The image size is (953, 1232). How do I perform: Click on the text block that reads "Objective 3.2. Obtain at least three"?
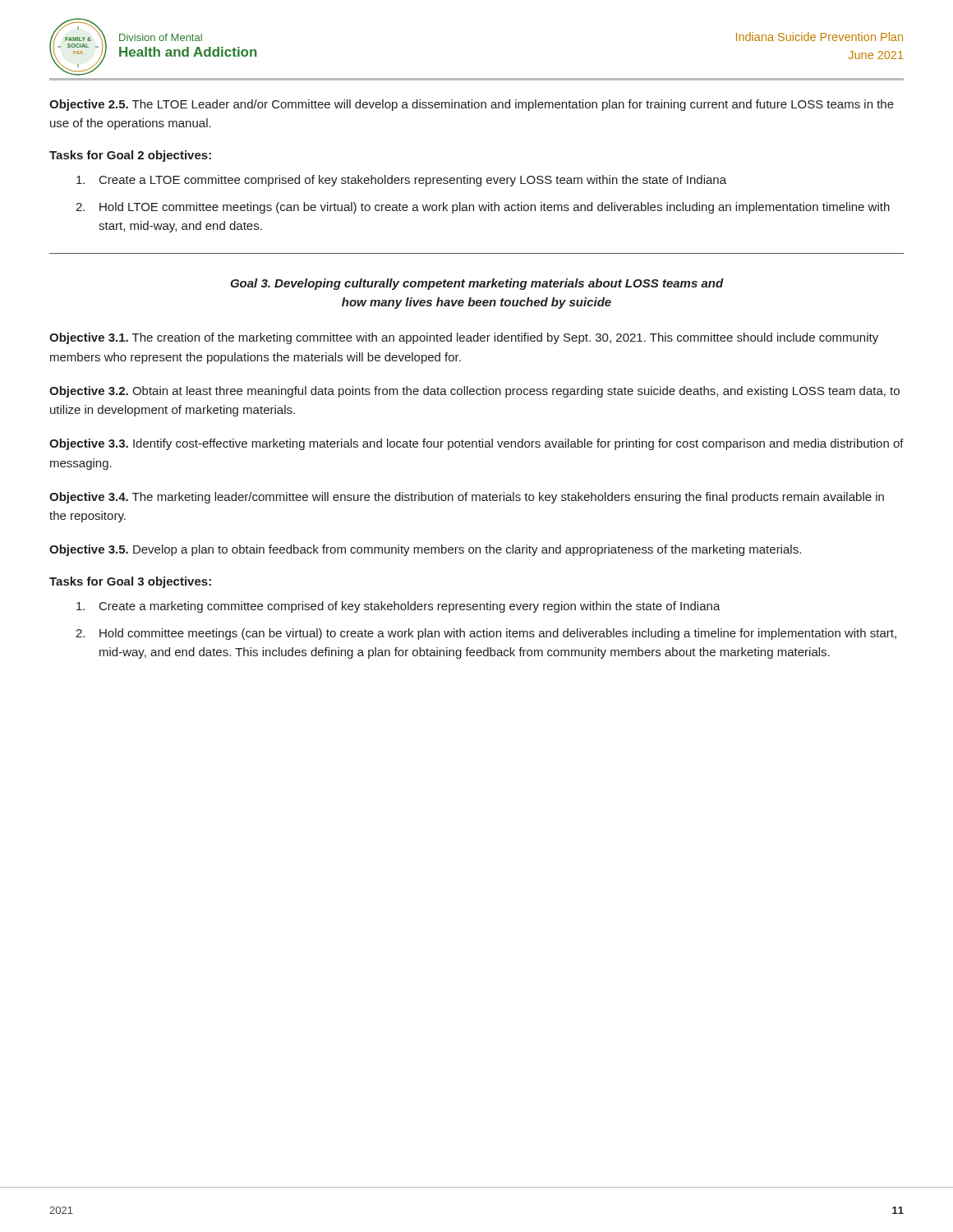point(475,400)
